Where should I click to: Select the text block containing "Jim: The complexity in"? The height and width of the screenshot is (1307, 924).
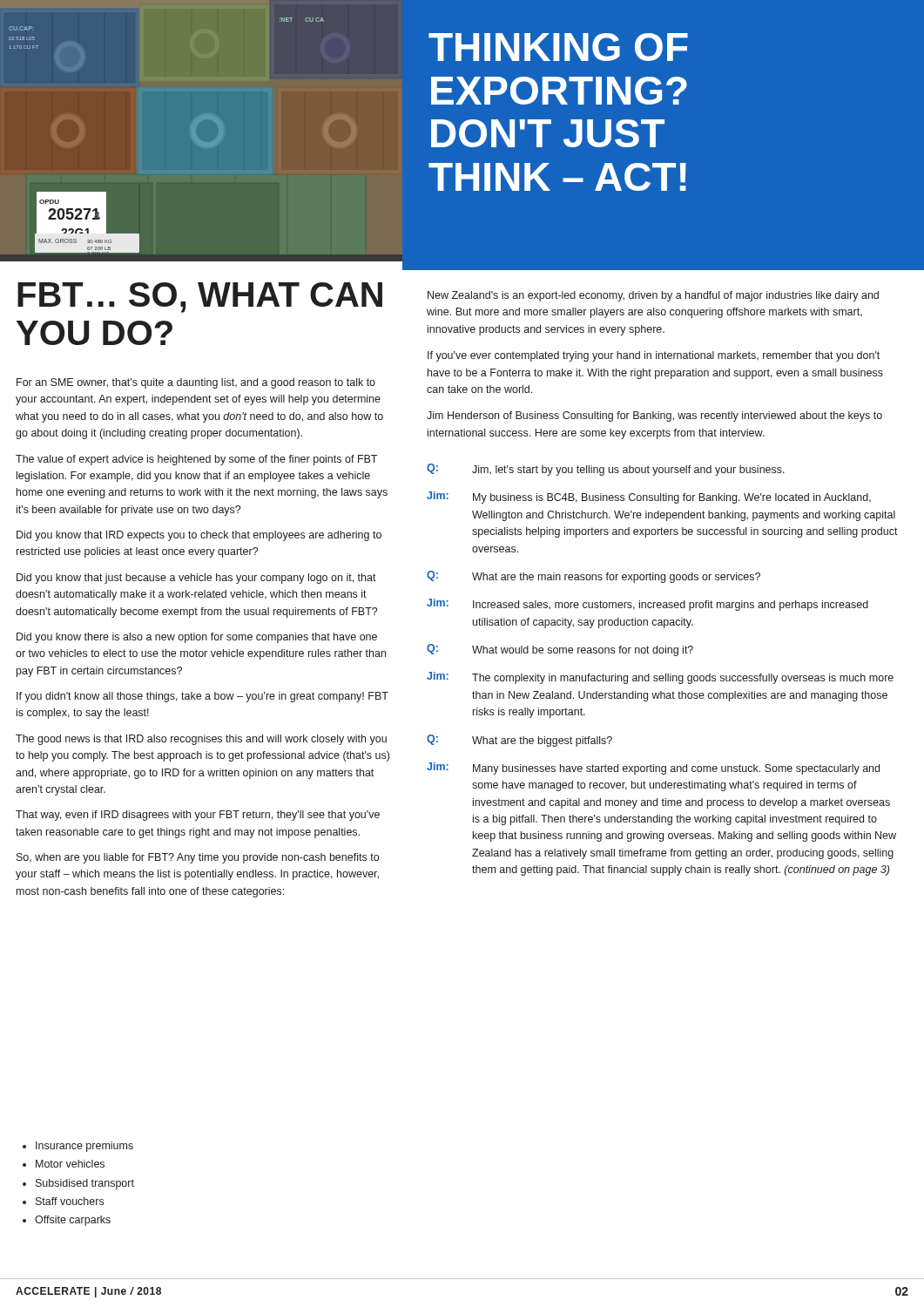(x=663, y=696)
